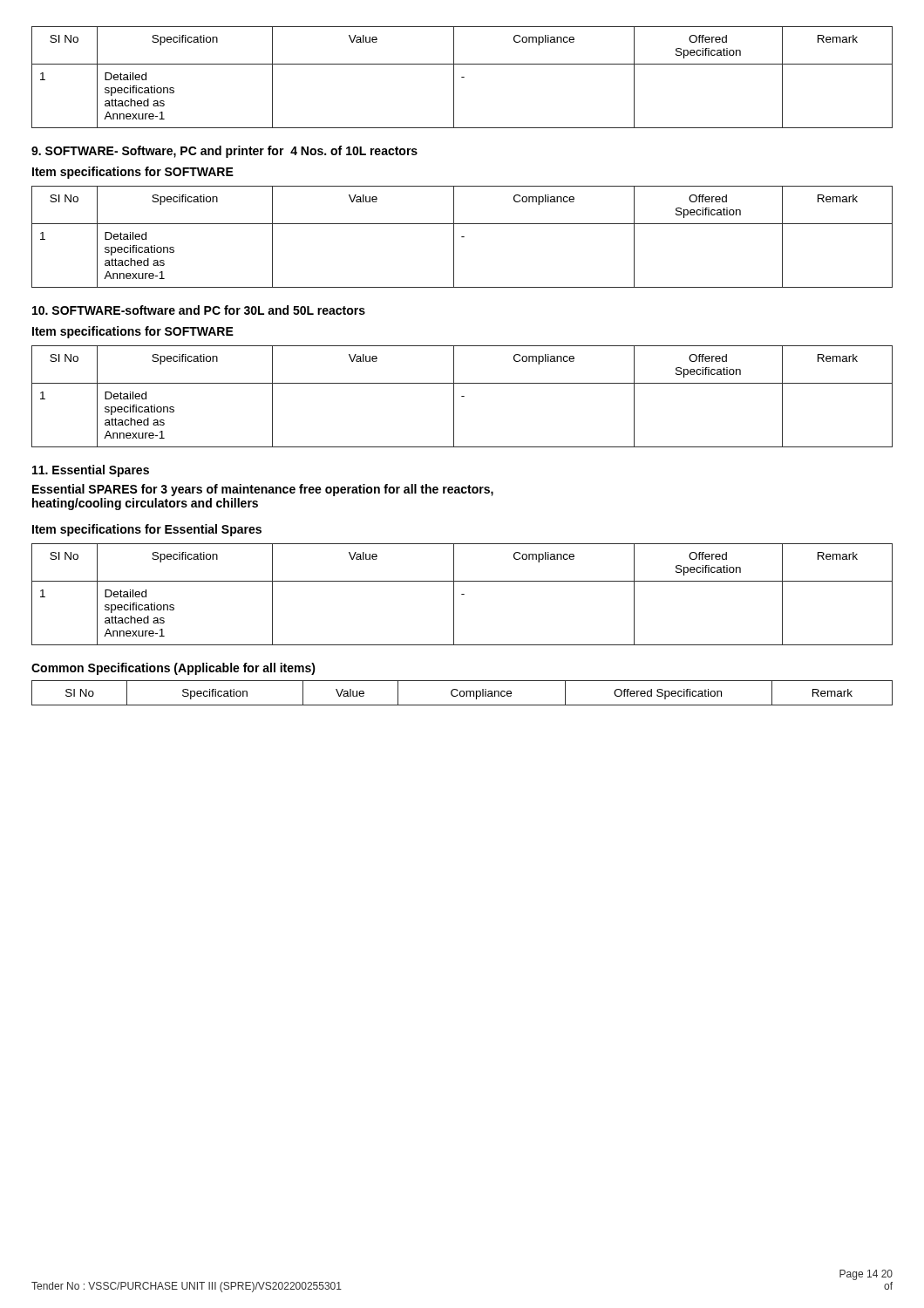This screenshot has width=924, height=1308.
Task: Click on the section header with the text "Common Specifications (Applicable"
Action: pyautogui.click(x=173, y=668)
